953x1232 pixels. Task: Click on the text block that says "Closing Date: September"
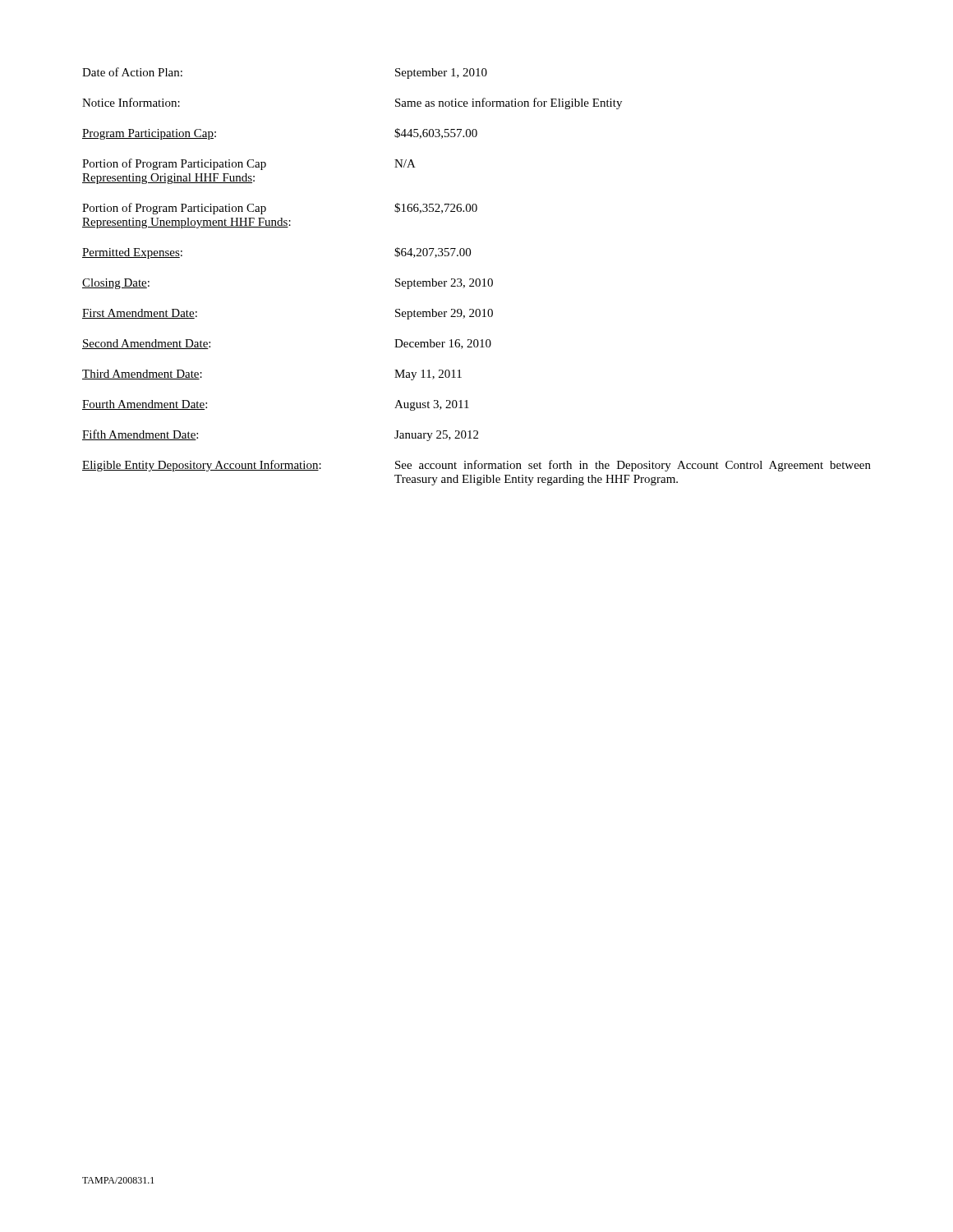(476, 283)
